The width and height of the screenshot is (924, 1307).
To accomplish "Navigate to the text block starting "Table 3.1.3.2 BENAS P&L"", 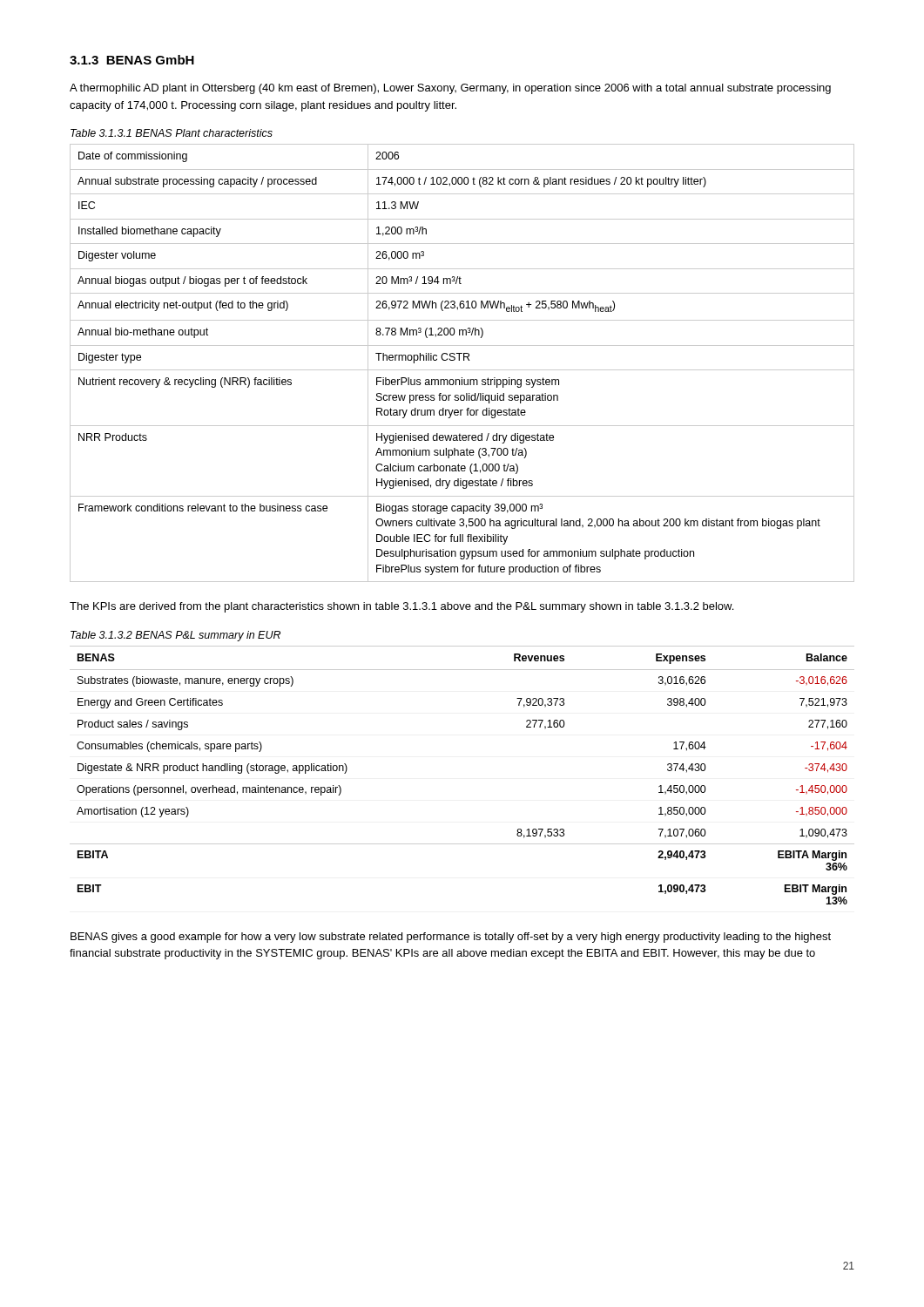I will click(x=175, y=635).
